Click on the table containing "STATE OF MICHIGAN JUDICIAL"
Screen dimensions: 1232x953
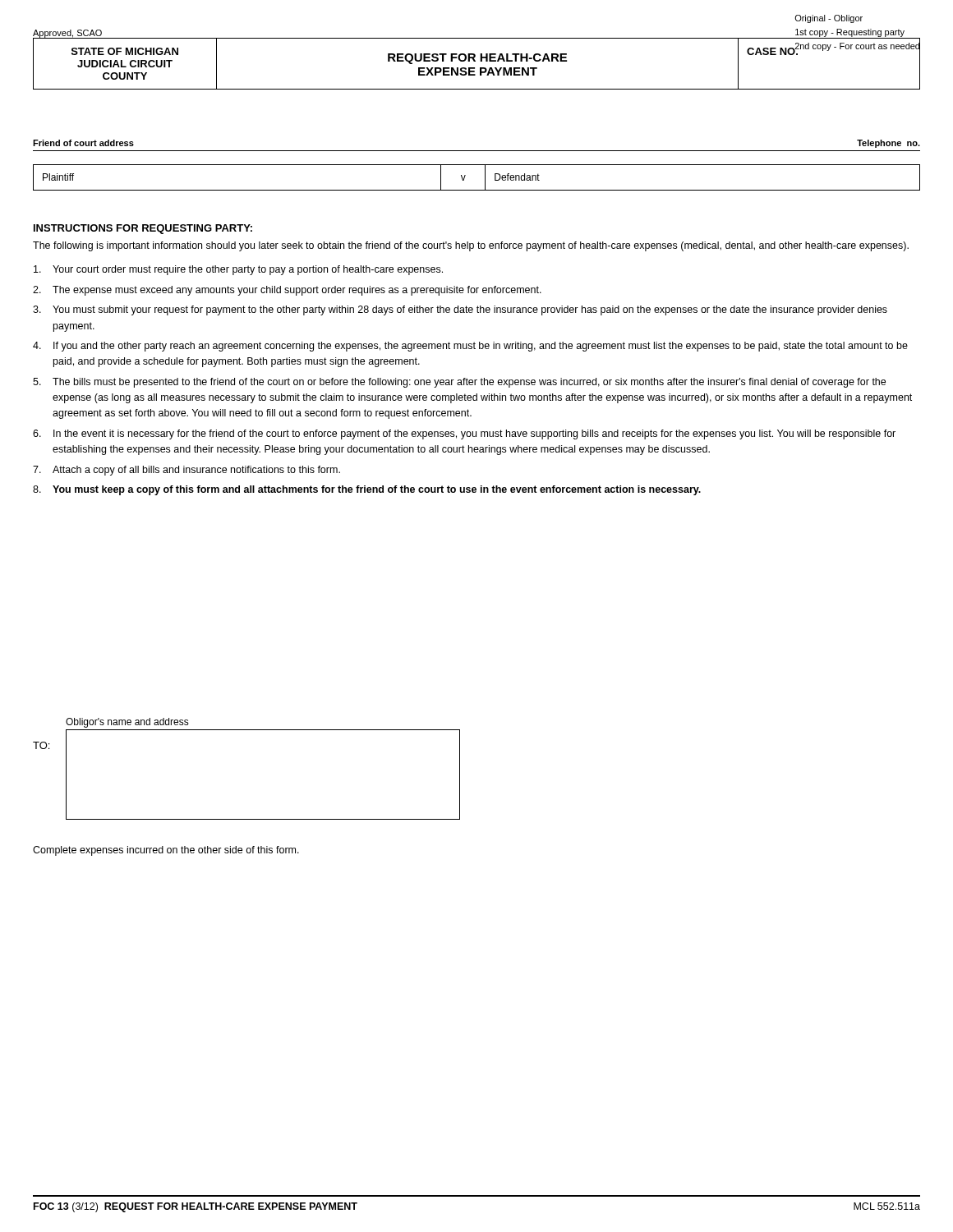click(x=476, y=64)
